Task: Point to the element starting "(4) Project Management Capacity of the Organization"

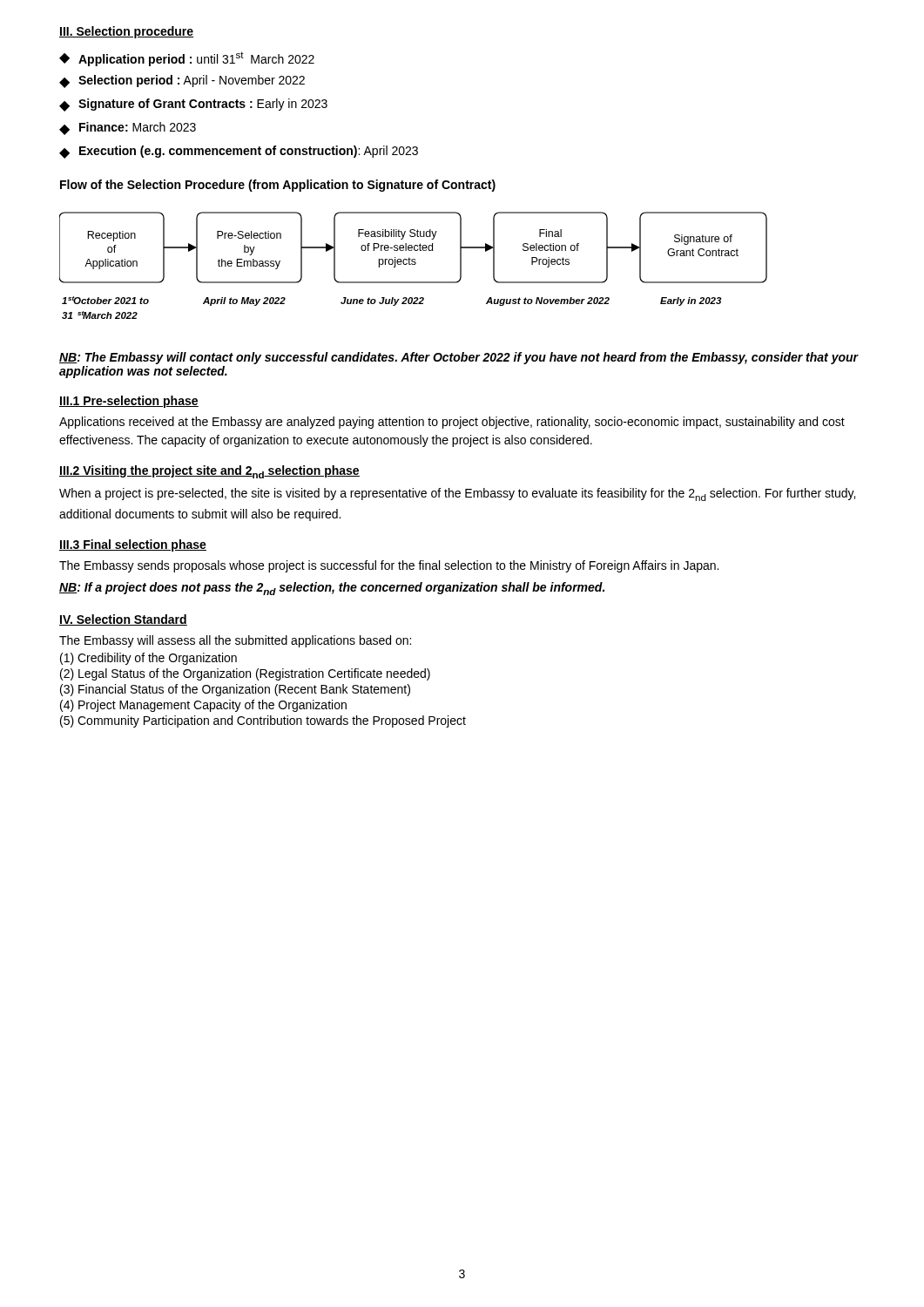Action: tap(203, 705)
